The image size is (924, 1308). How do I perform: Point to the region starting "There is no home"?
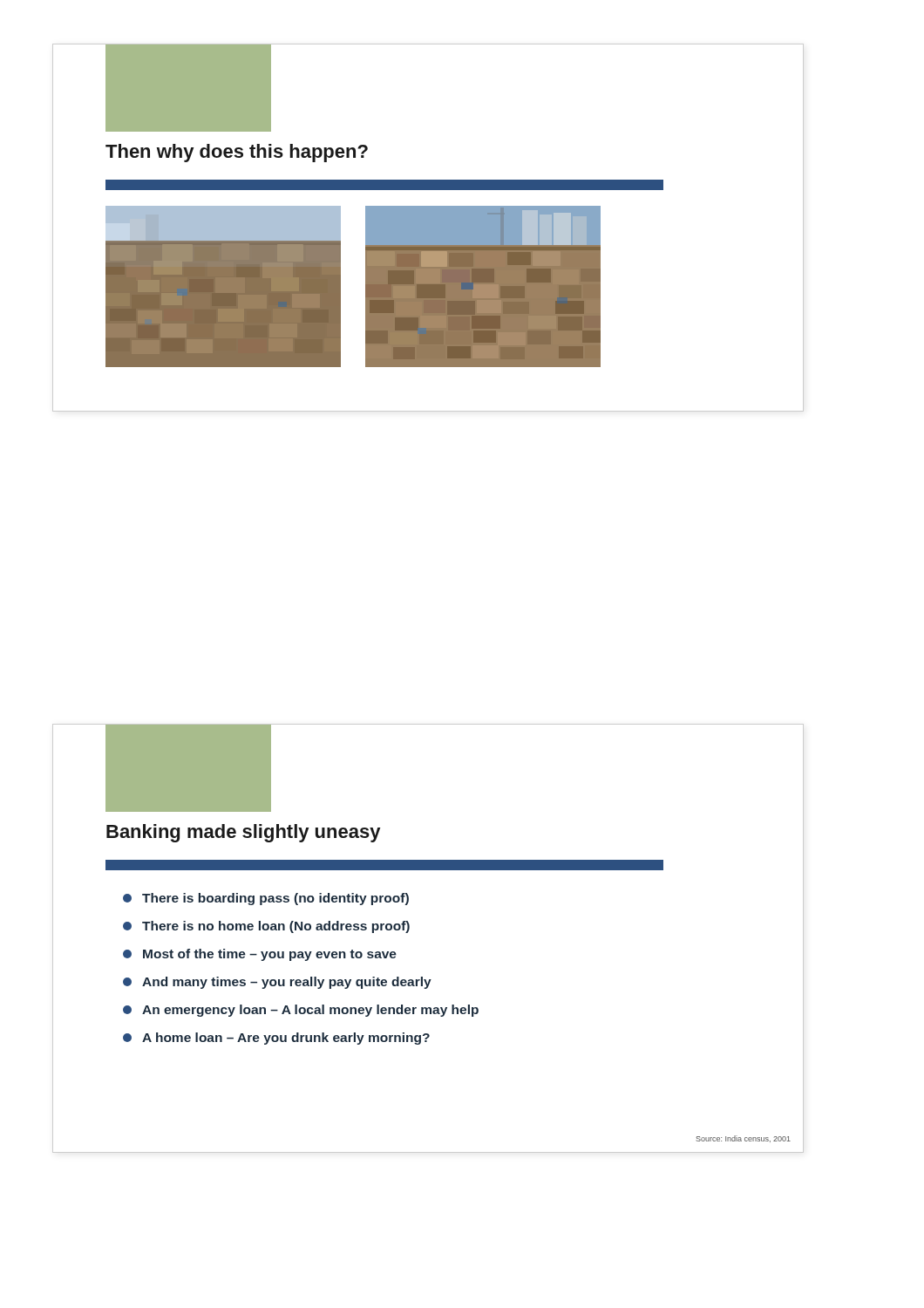point(266,926)
